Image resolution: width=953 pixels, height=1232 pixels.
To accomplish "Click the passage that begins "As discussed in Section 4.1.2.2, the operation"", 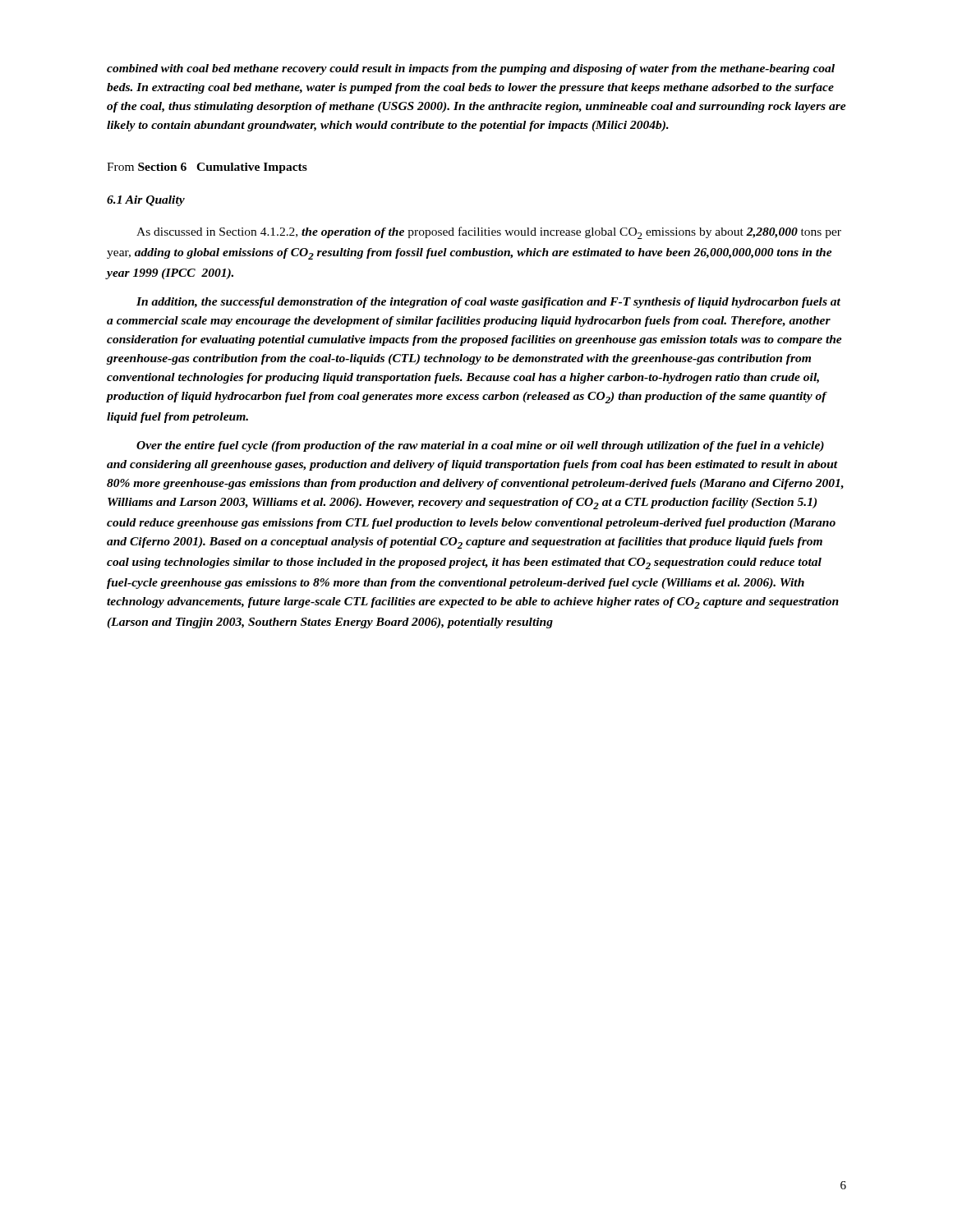I will point(476,252).
